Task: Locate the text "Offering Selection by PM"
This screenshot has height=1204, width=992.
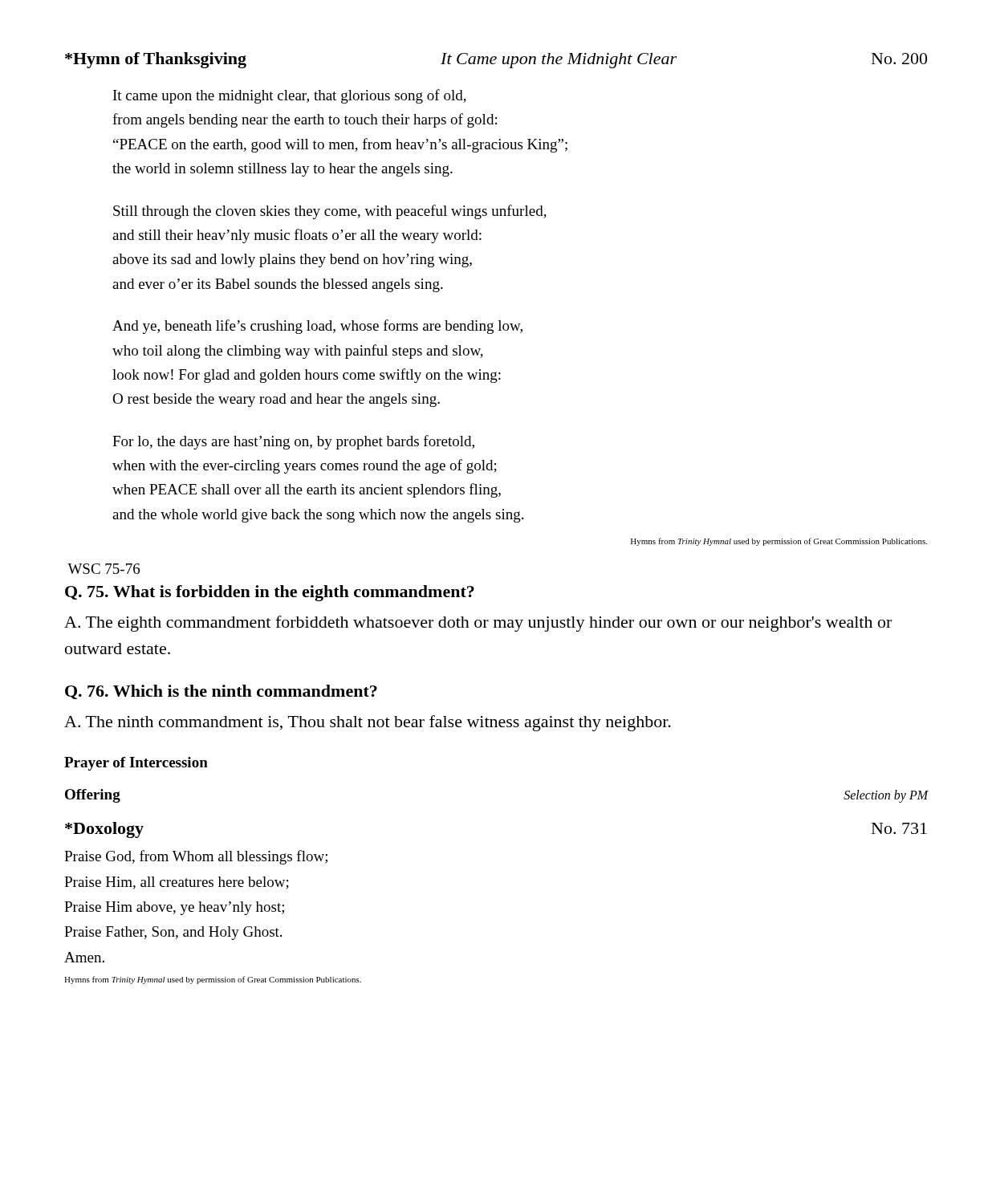Action: (89, 796)
